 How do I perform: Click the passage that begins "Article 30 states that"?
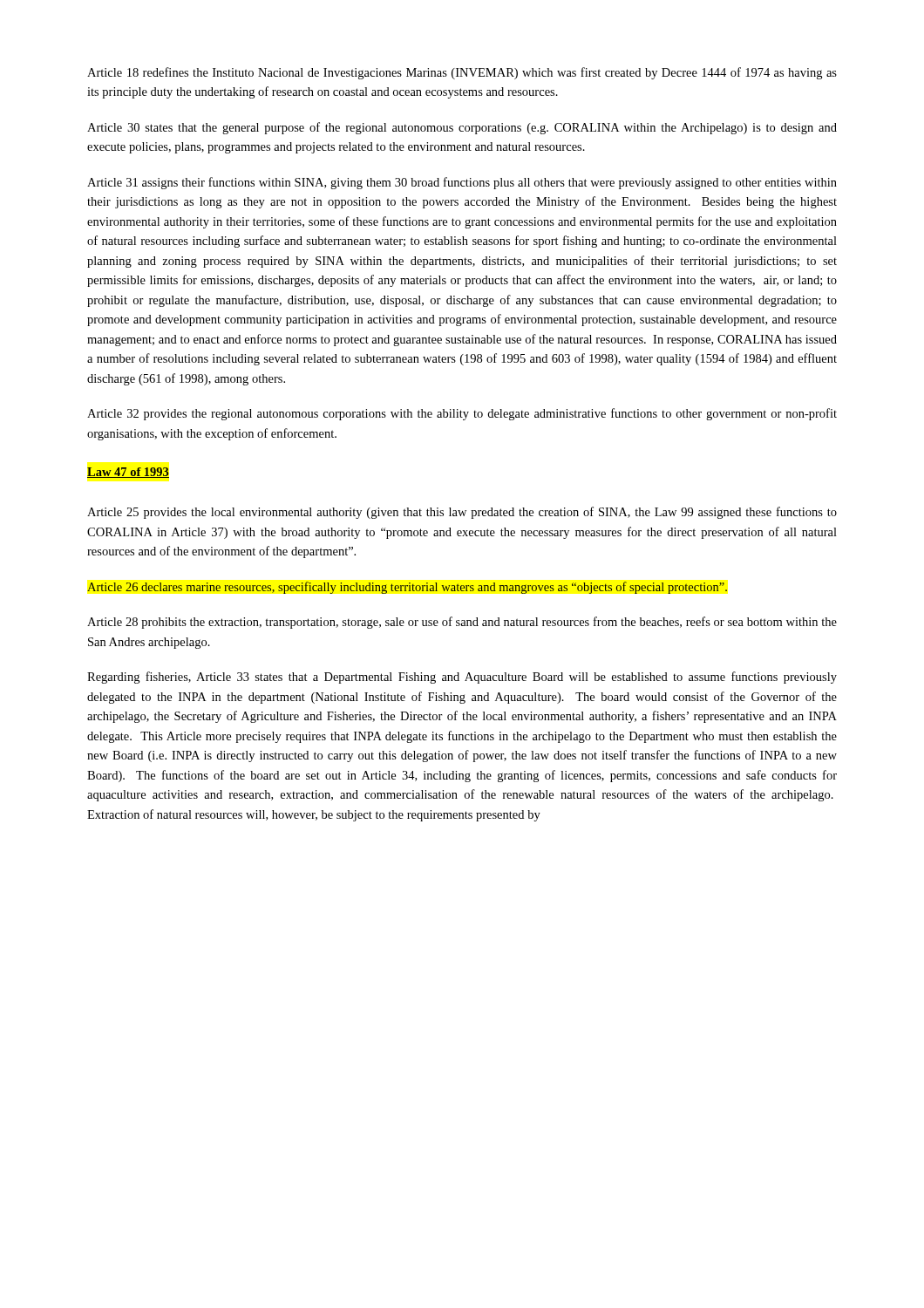coord(462,137)
